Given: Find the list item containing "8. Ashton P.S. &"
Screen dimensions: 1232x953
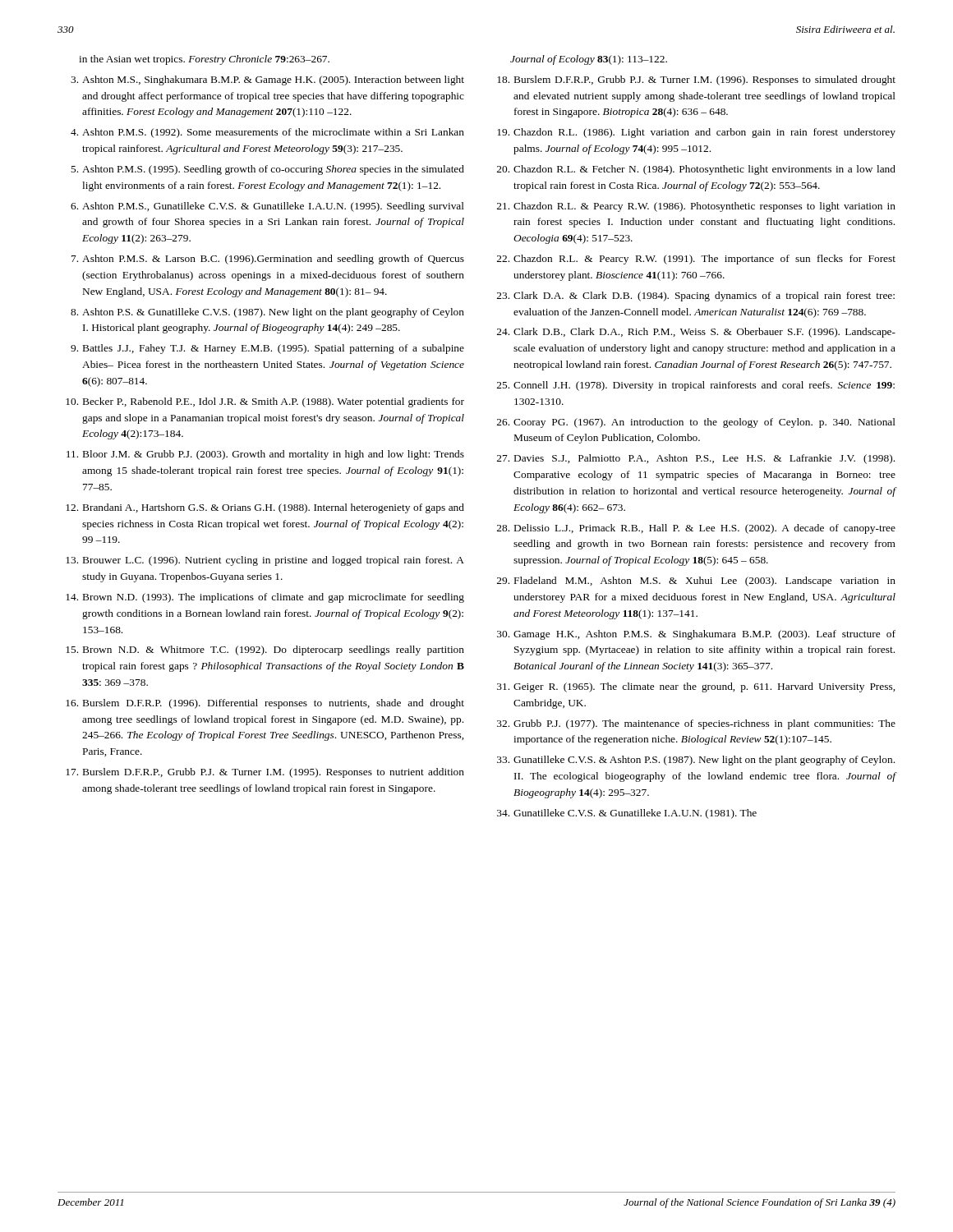Looking at the screenshot, I should pos(261,320).
